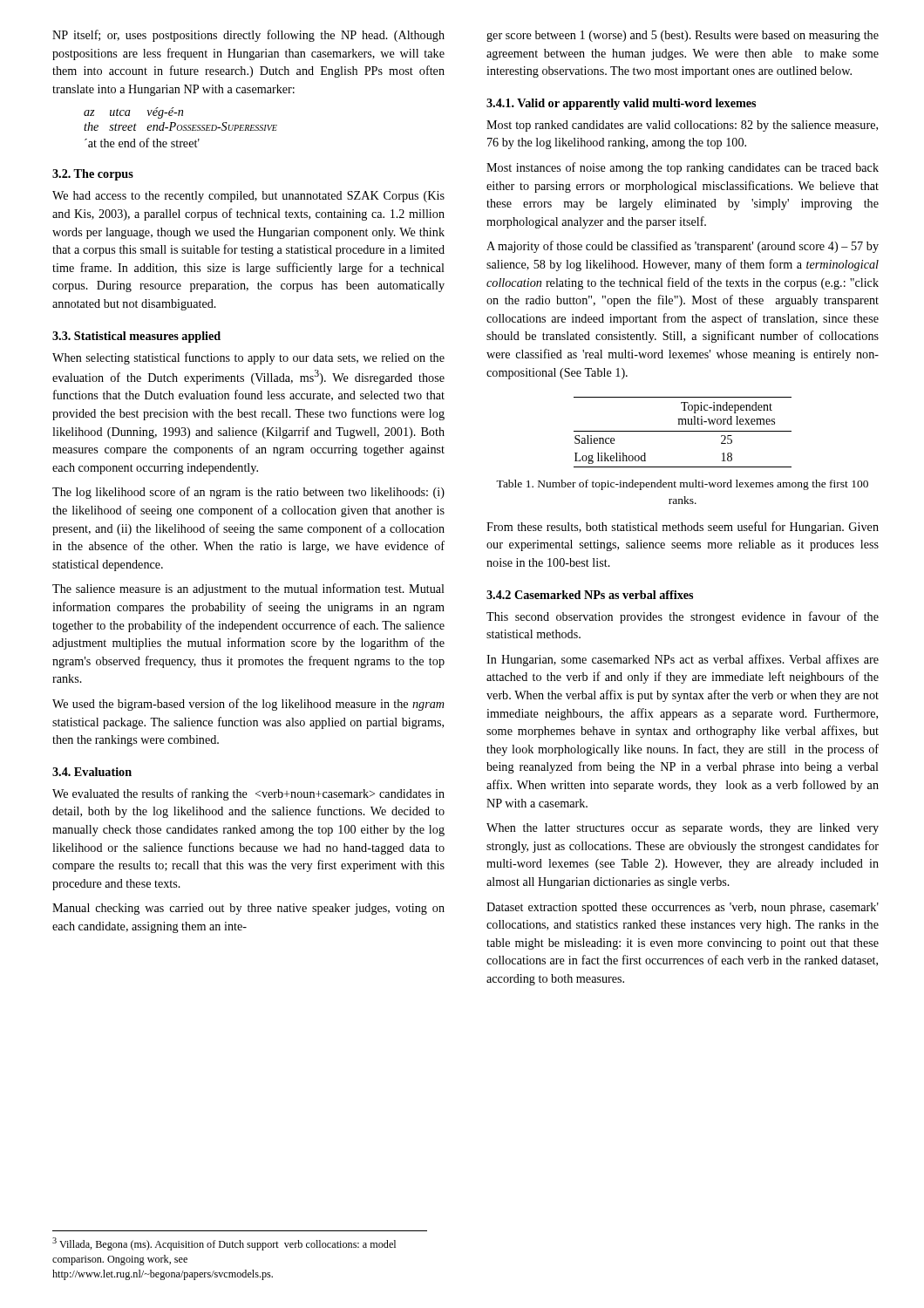
Task: Click on the text block containing "Most top ranked candidates are"
Action: 683,133
